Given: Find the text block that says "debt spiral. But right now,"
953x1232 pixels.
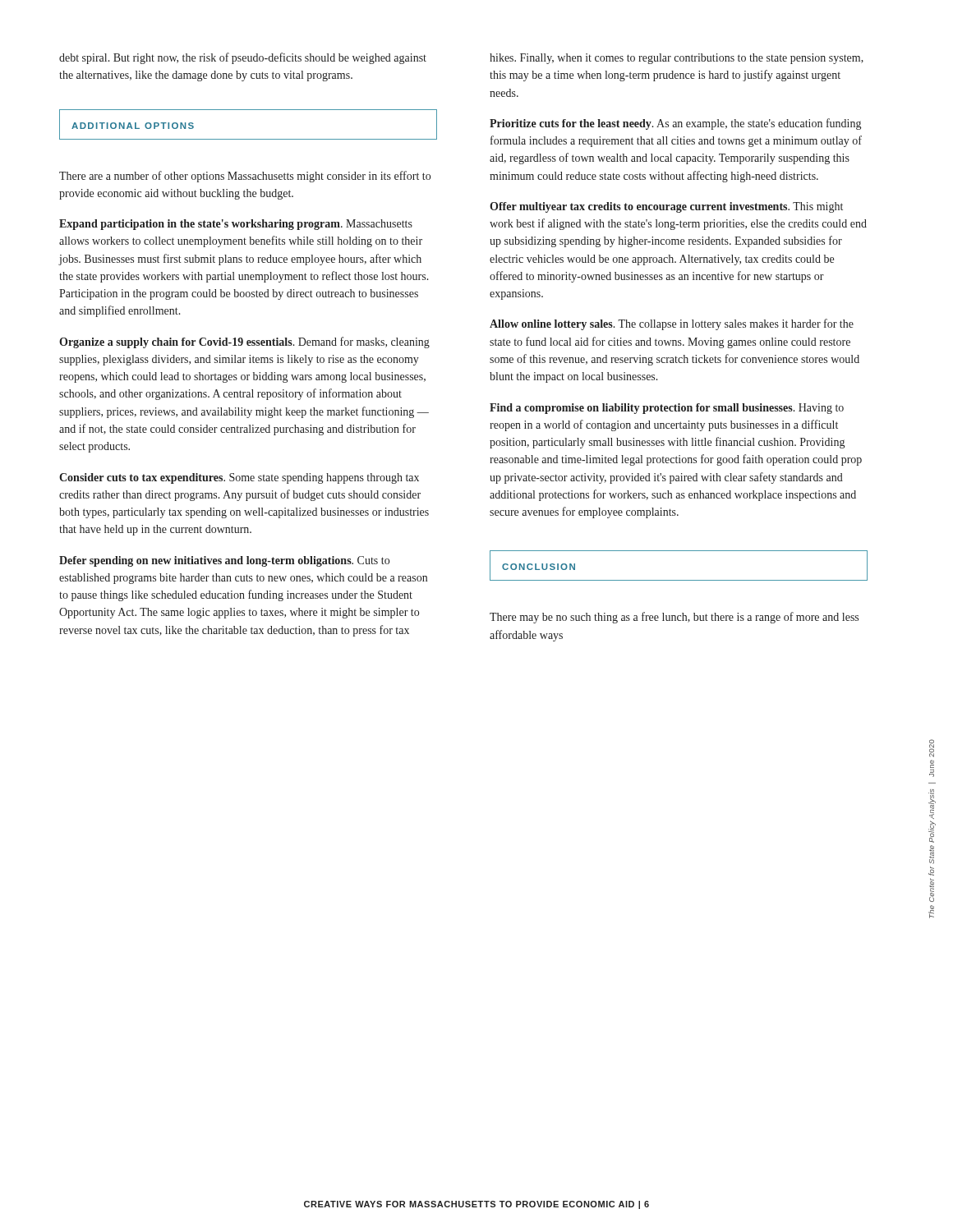Looking at the screenshot, I should coord(243,67).
